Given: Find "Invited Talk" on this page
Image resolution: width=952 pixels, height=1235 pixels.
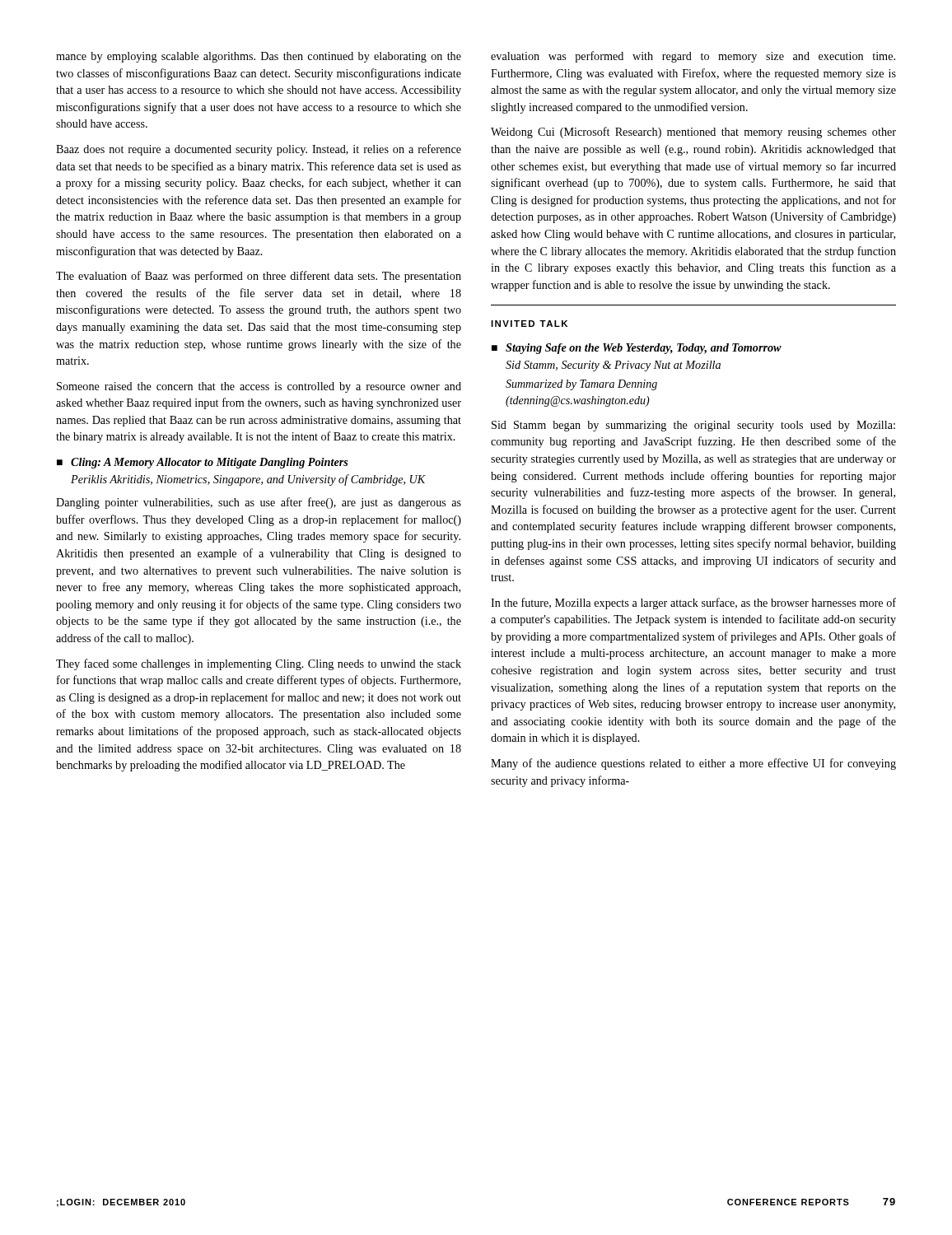Looking at the screenshot, I should [x=529, y=324].
